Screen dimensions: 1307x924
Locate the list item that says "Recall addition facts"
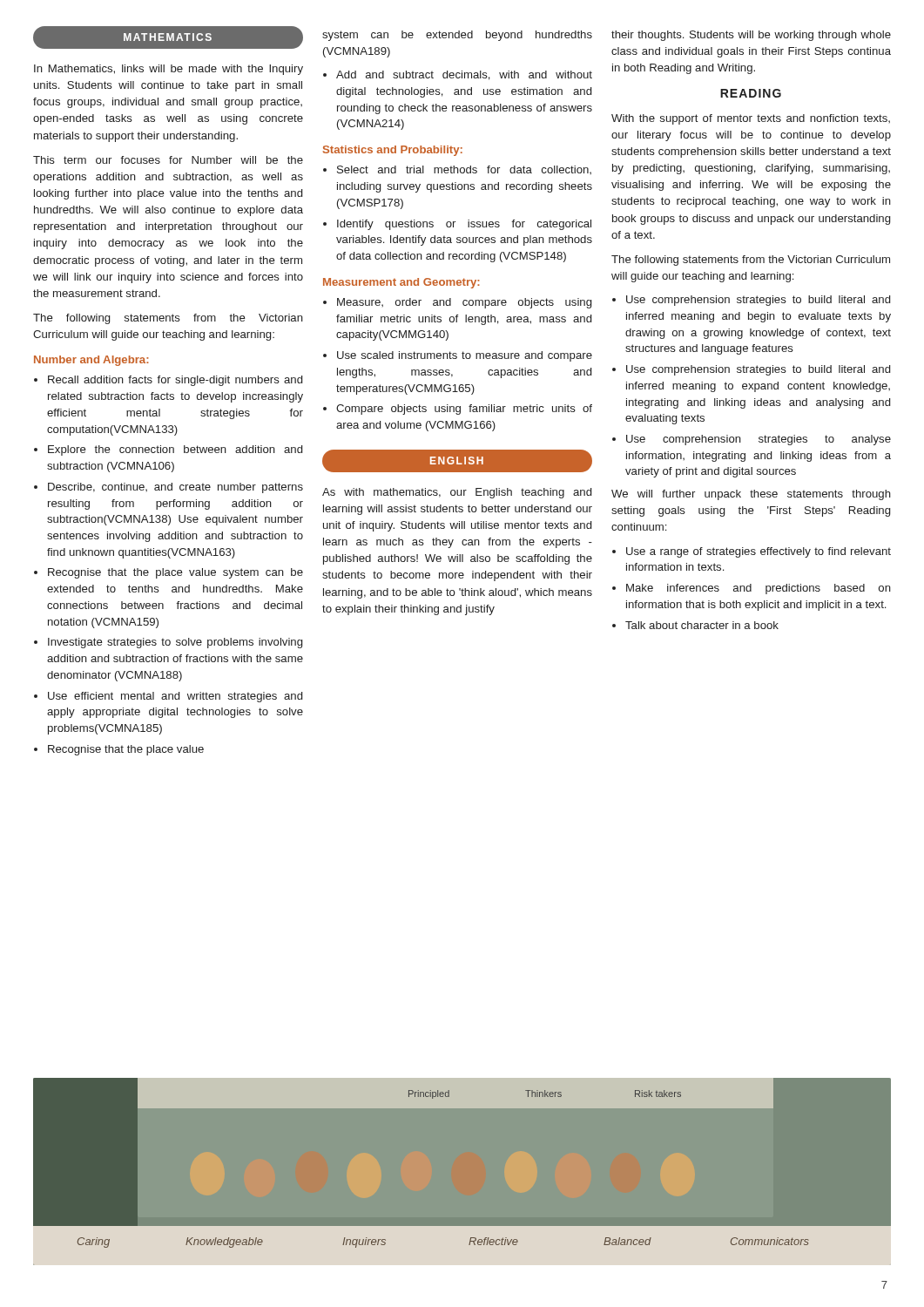pos(175,404)
